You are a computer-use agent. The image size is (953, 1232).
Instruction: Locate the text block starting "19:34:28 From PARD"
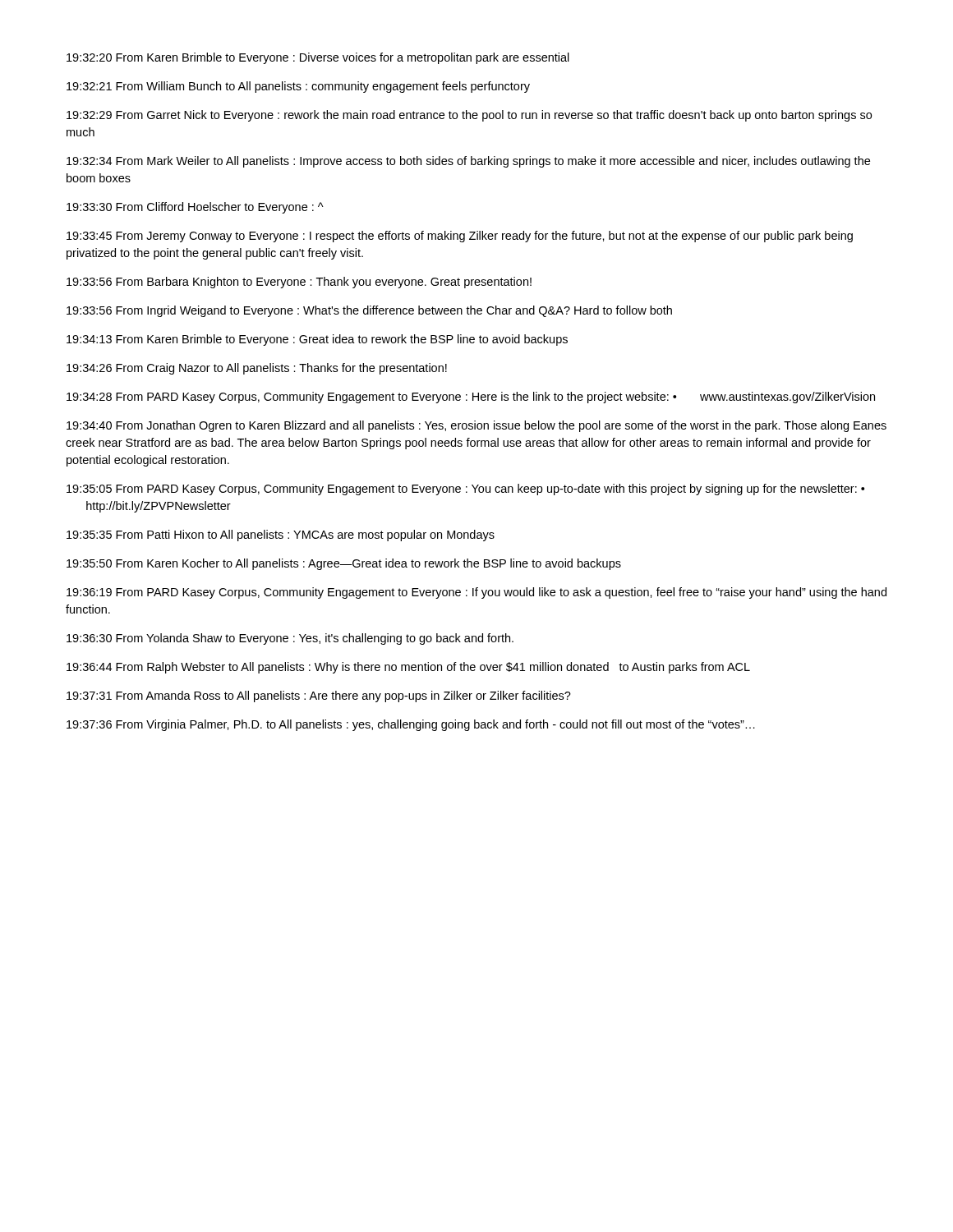pyautogui.click(x=471, y=397)
